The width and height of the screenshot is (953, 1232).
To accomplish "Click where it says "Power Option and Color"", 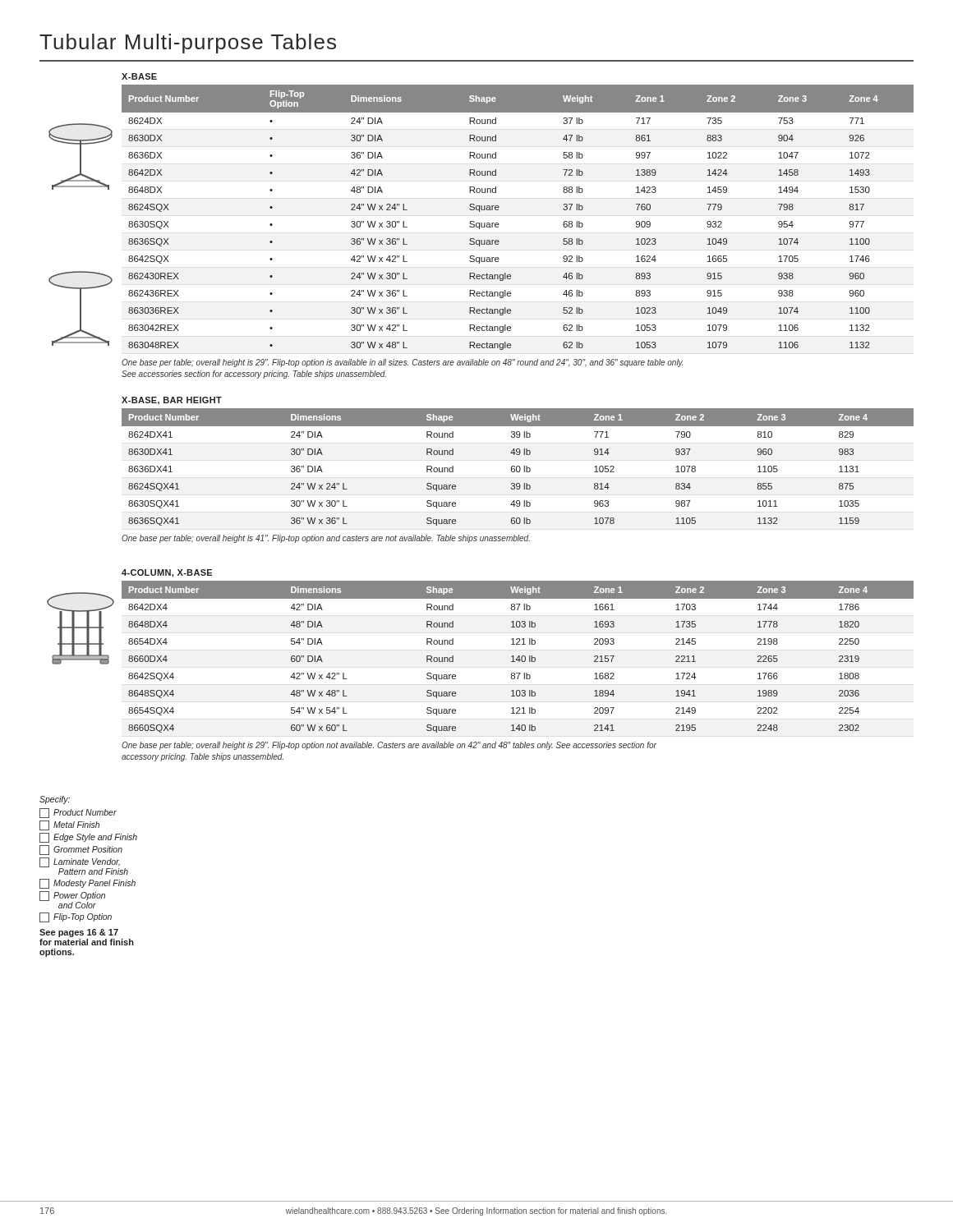I will [x=73, y=900].
